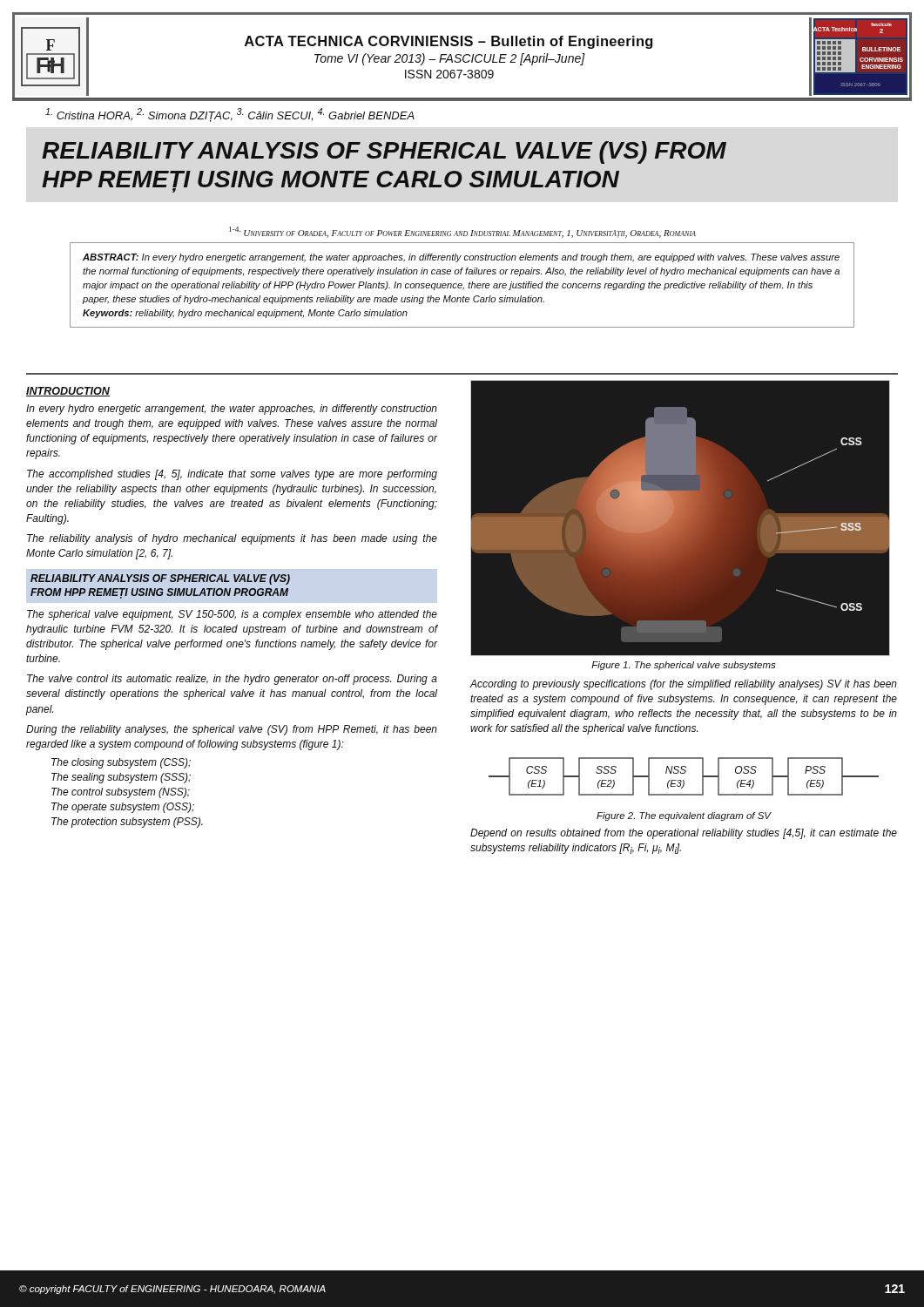This screenshot has height=1307, width=924.
Task: Navigate to the text block starting "The sealing subsystem (SSS);"
Action: click(x=121, y=777)
